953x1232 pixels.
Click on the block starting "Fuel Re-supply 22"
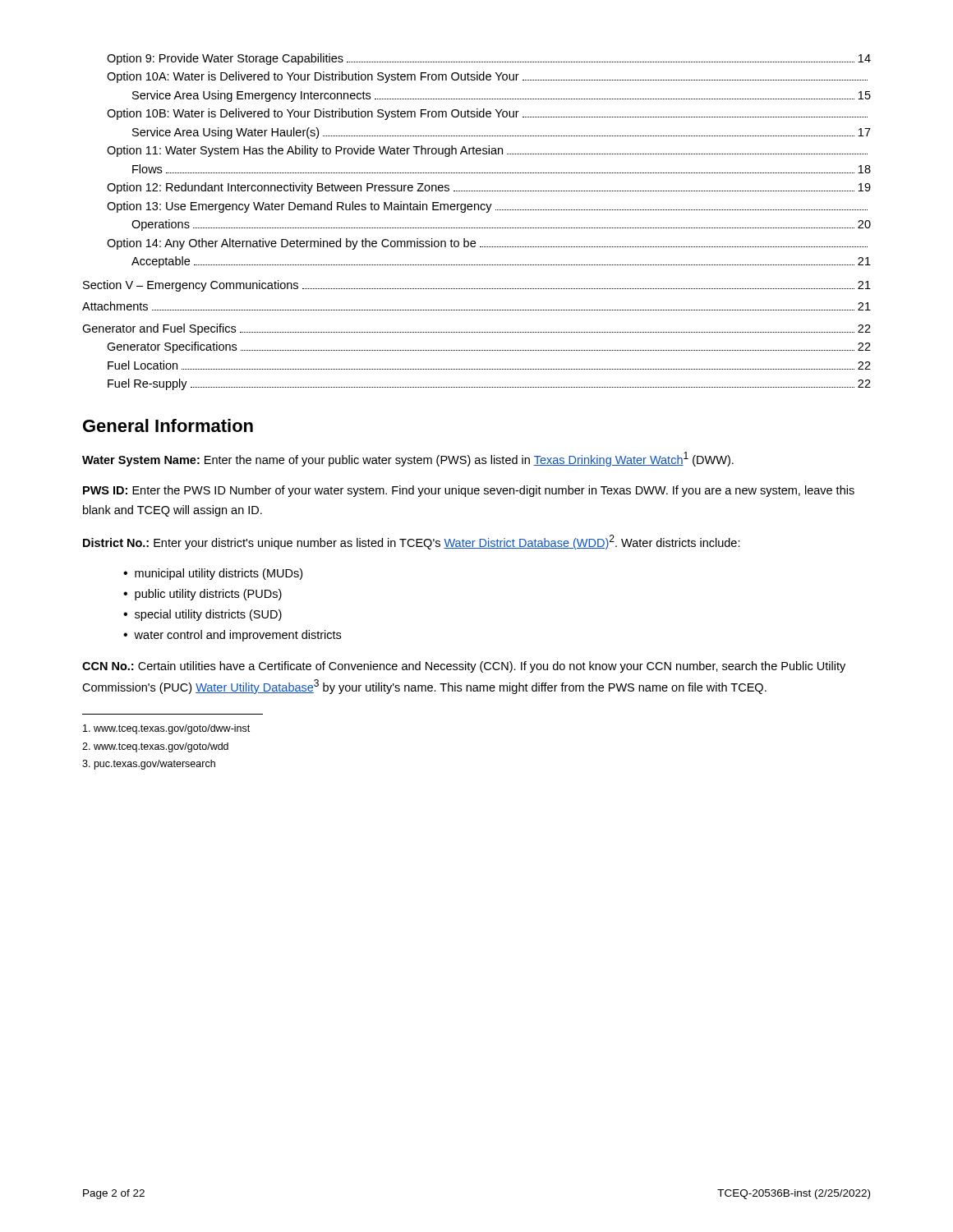[489, 384]
